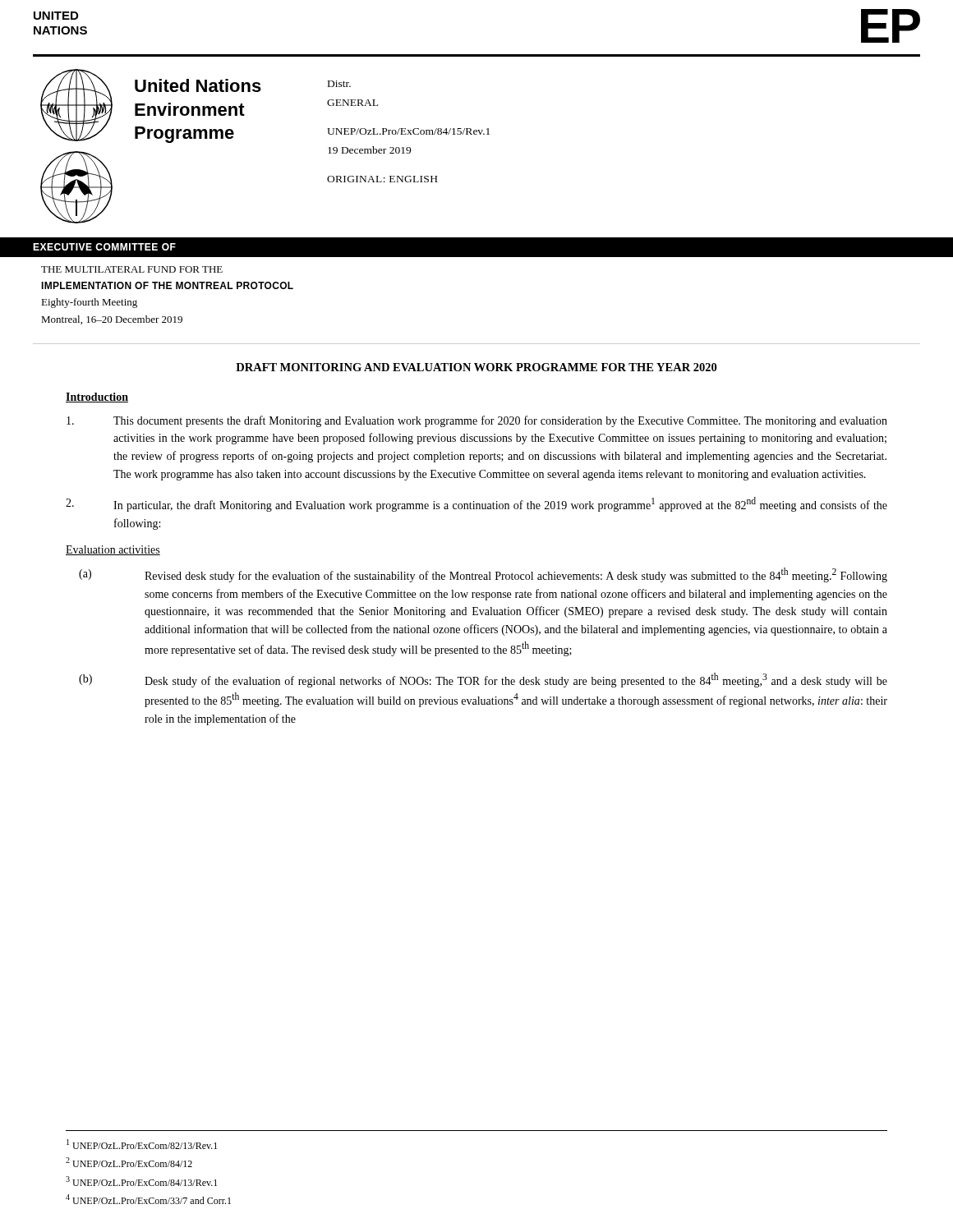Select the footnote that reads "1 UNEP/OzL.Pro/ExCom/82/13/Rev.1 2 UNEP/OzL.Pro/ExCom/84/12 3 UNEP/OzL.Pro/ExCom/84/13/Rev.1 4"
Screen dimensions: 1232x953
pyautogui.click(x=142, y=1144)
